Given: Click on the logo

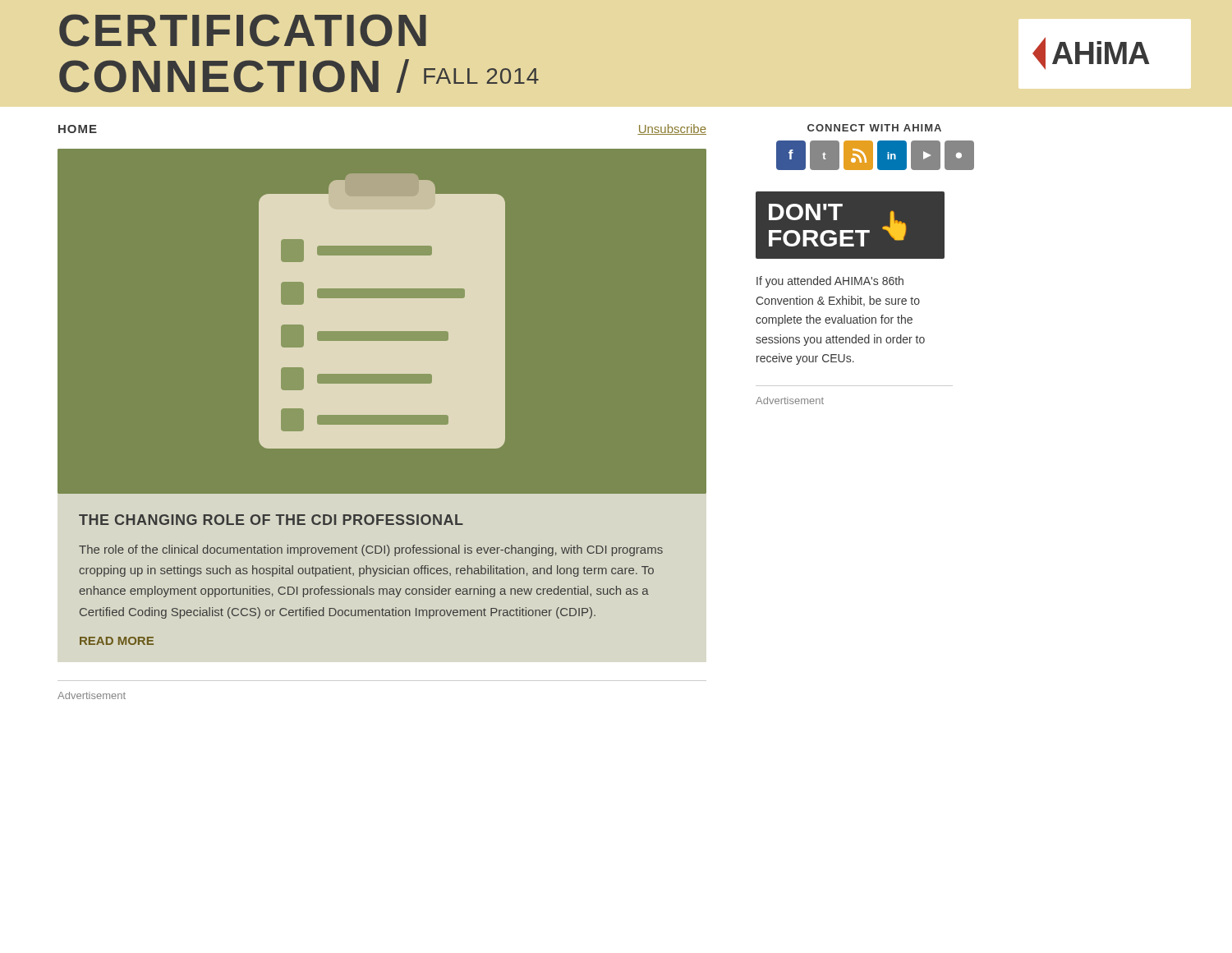Looking at the screenshot, I should [1105, 53].
